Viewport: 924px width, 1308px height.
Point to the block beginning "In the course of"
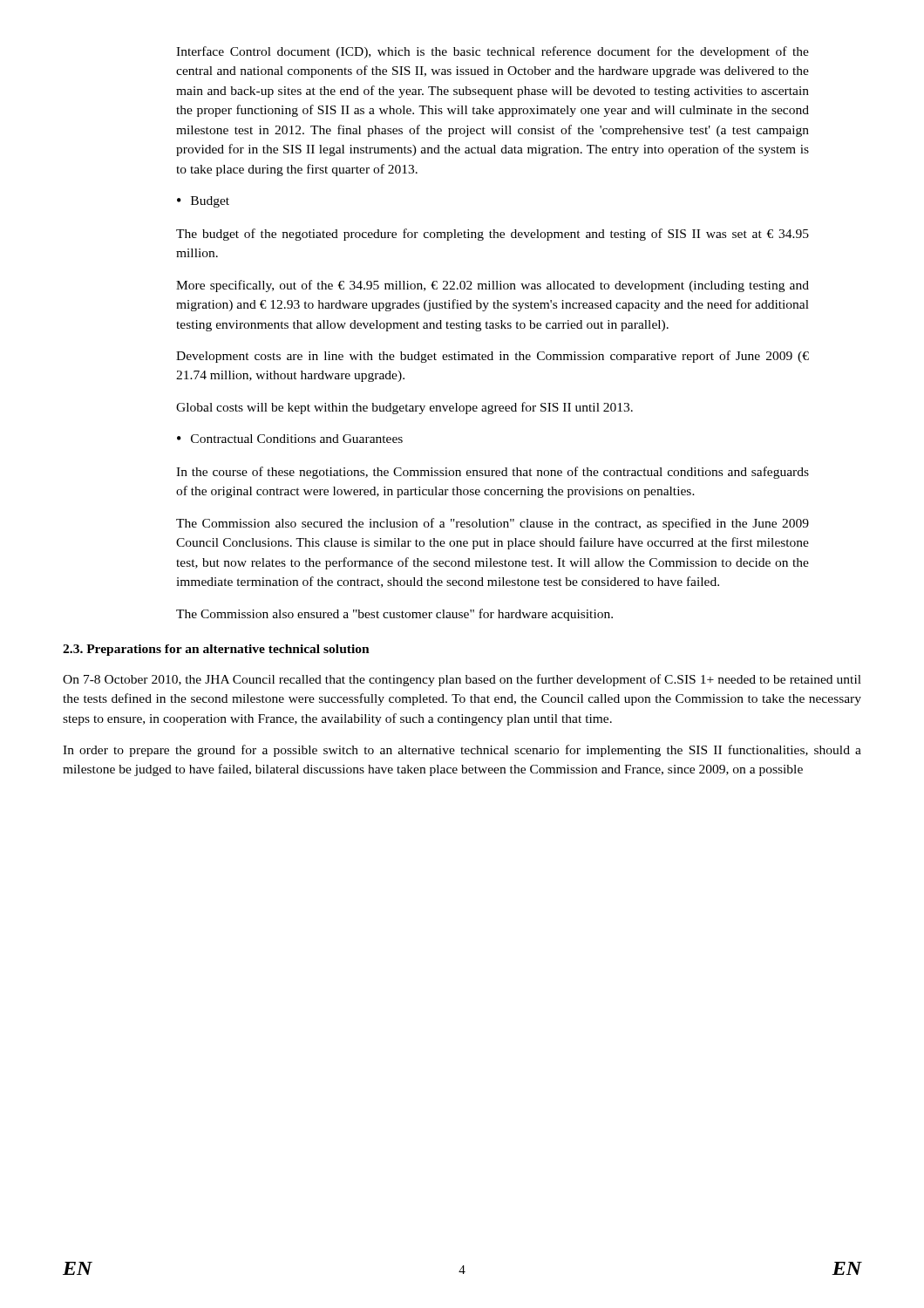click(x=493, y=482)
